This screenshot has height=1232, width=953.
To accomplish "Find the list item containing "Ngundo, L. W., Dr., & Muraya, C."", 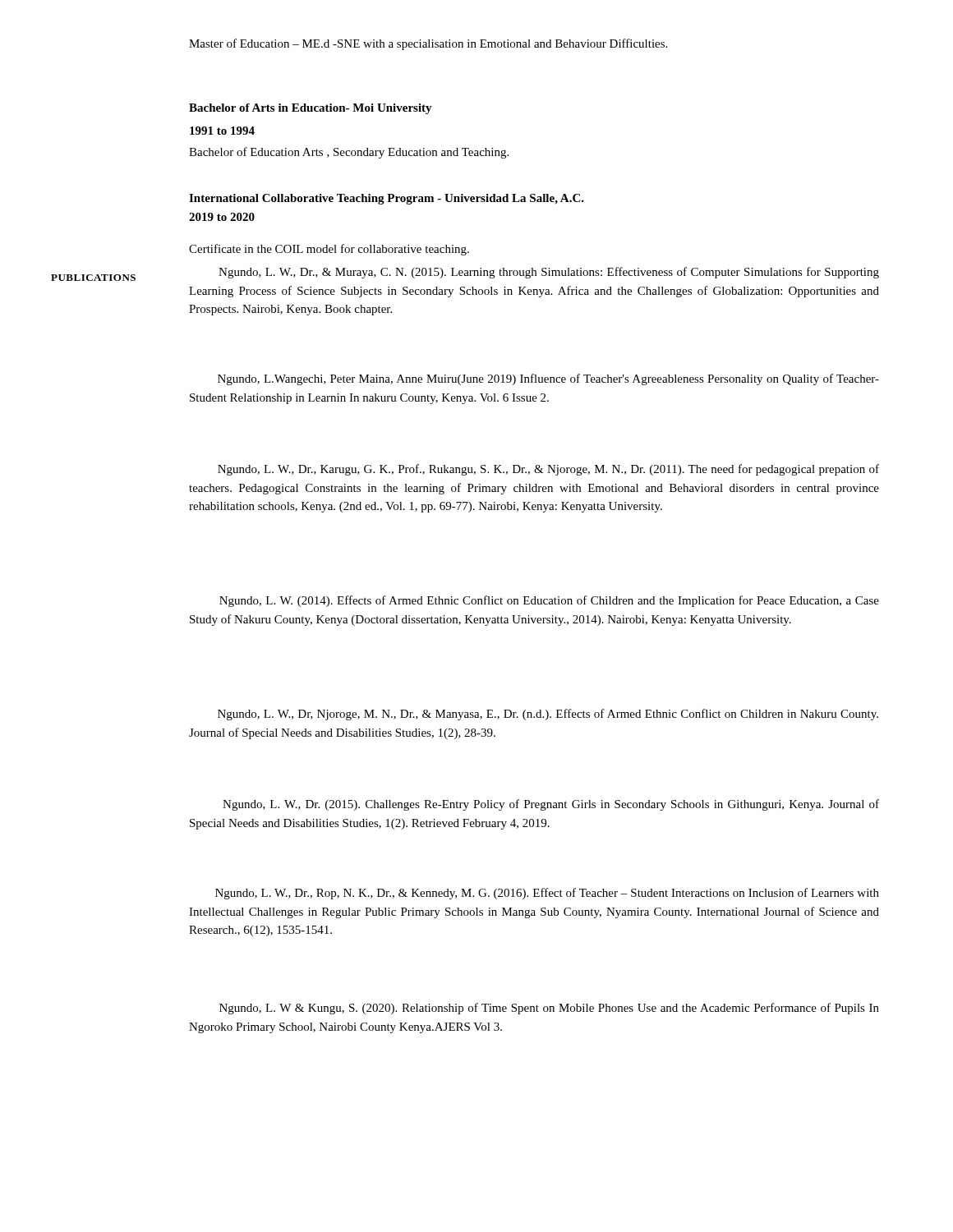I will pyautogui.click(x=534, y=290).
